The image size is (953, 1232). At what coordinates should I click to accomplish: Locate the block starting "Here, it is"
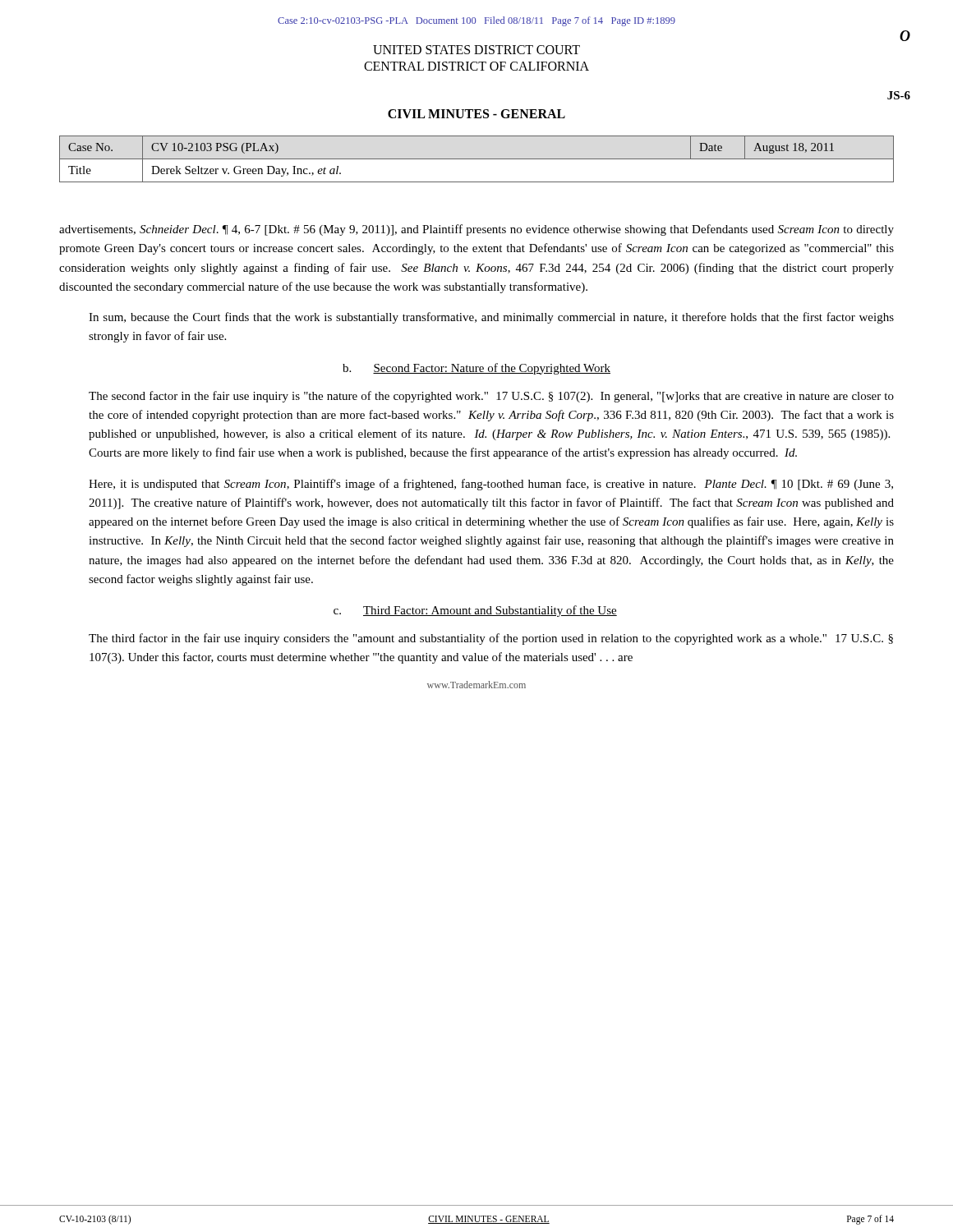(x=491, y=531)
